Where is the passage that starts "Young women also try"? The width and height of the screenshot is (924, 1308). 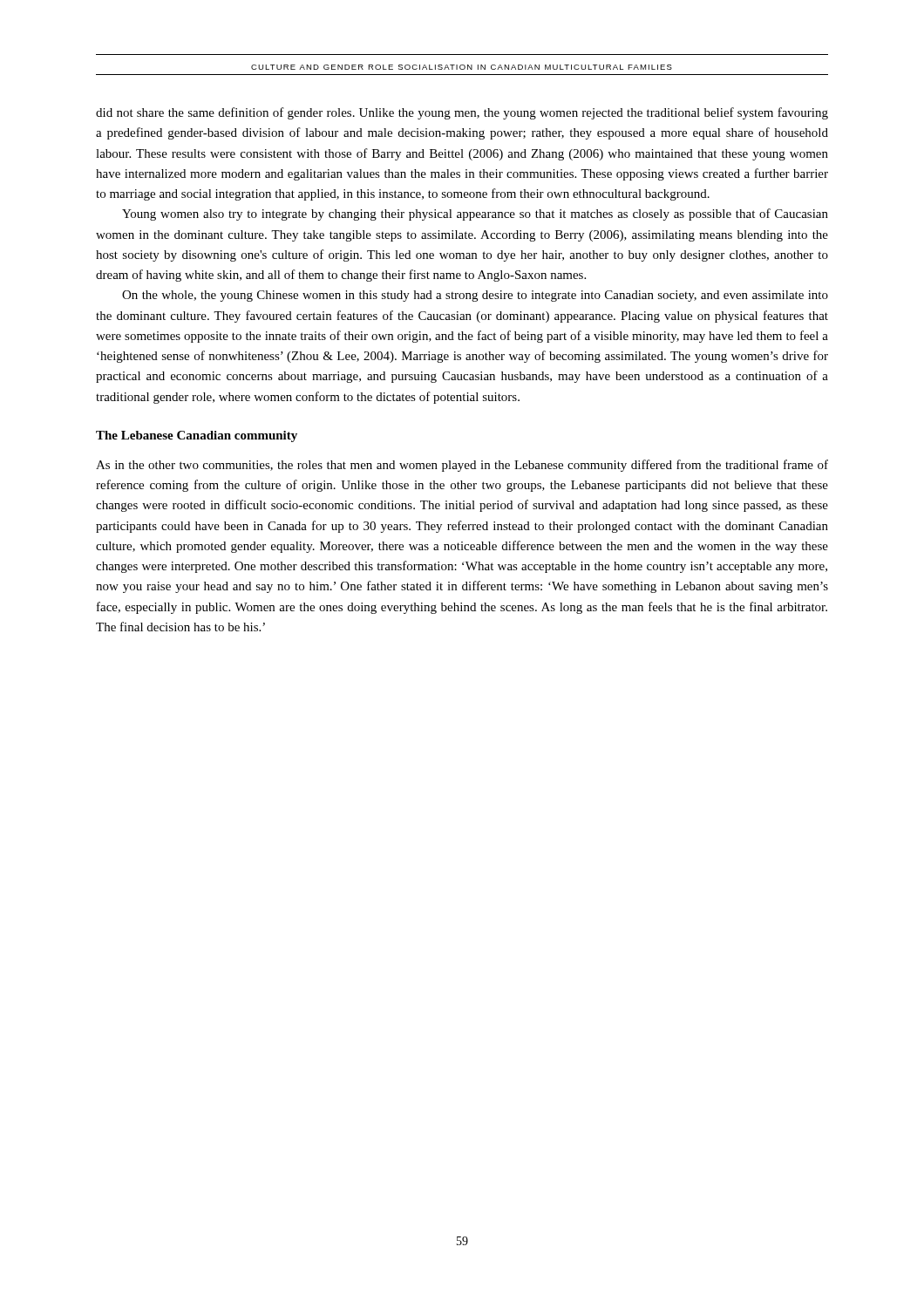462,245
